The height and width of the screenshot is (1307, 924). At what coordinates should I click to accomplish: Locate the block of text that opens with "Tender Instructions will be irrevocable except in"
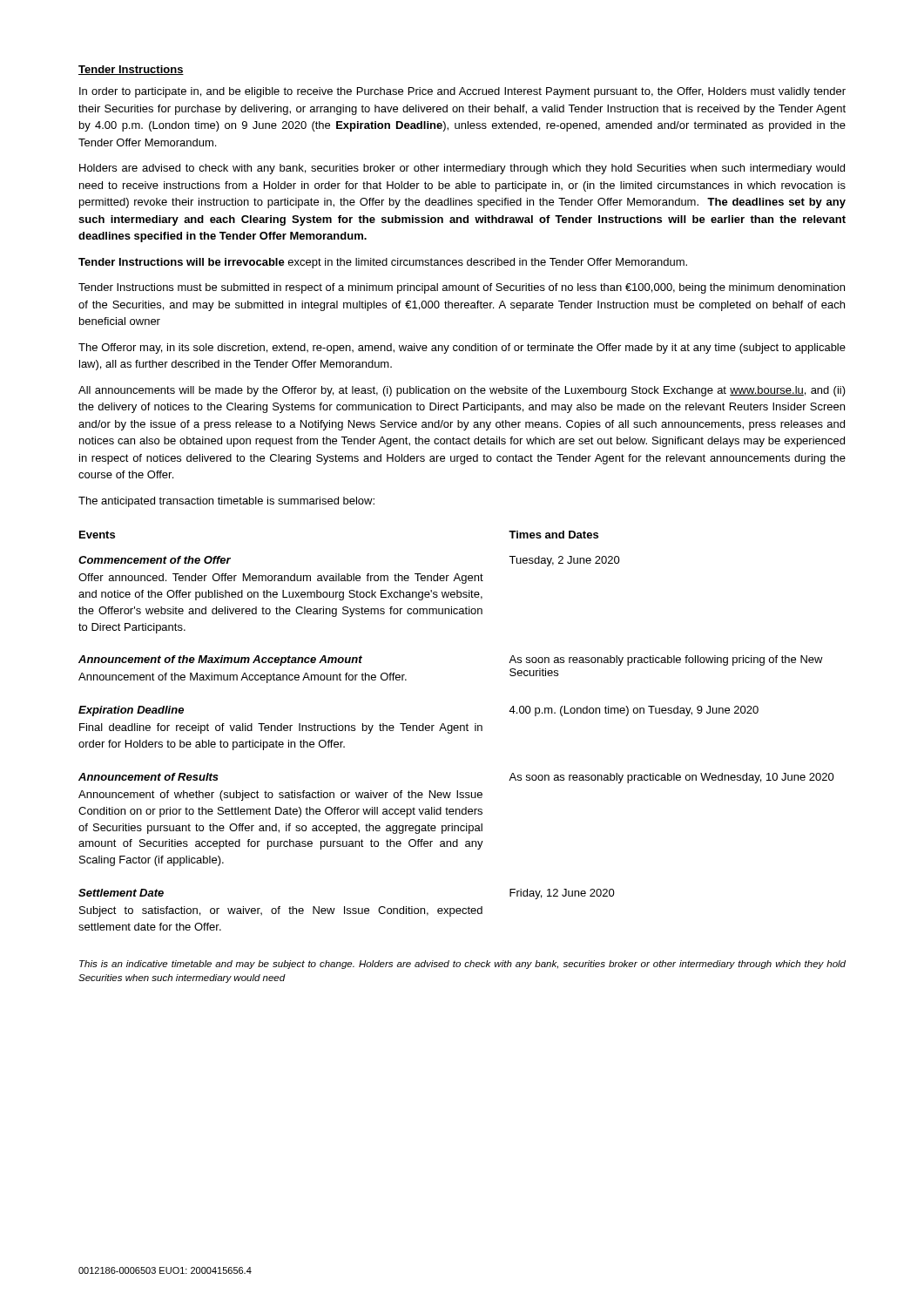pyautogui.click(x=383, y=261)
